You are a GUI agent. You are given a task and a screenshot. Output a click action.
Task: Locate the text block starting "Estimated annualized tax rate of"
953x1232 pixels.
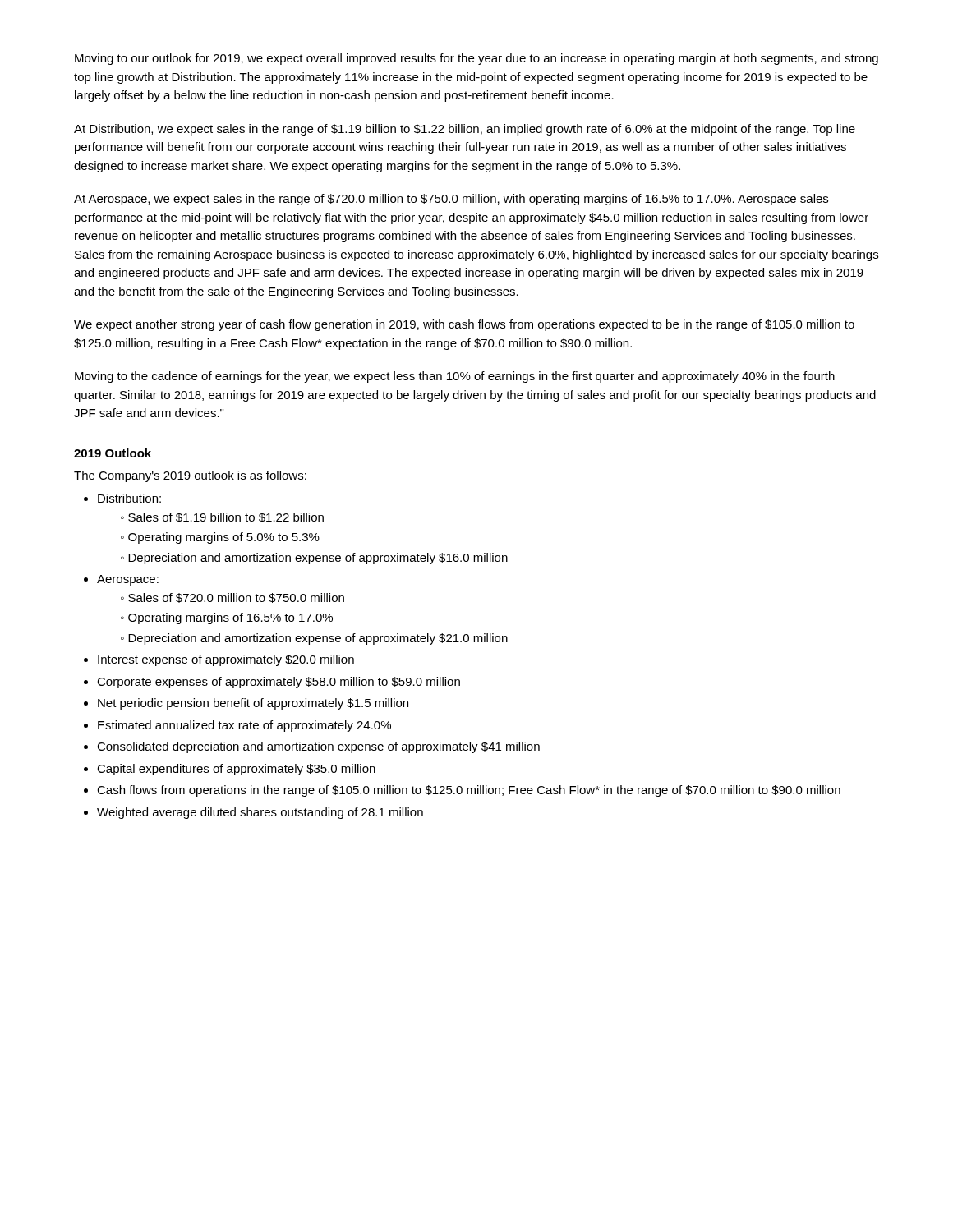[x=244, y=724]
